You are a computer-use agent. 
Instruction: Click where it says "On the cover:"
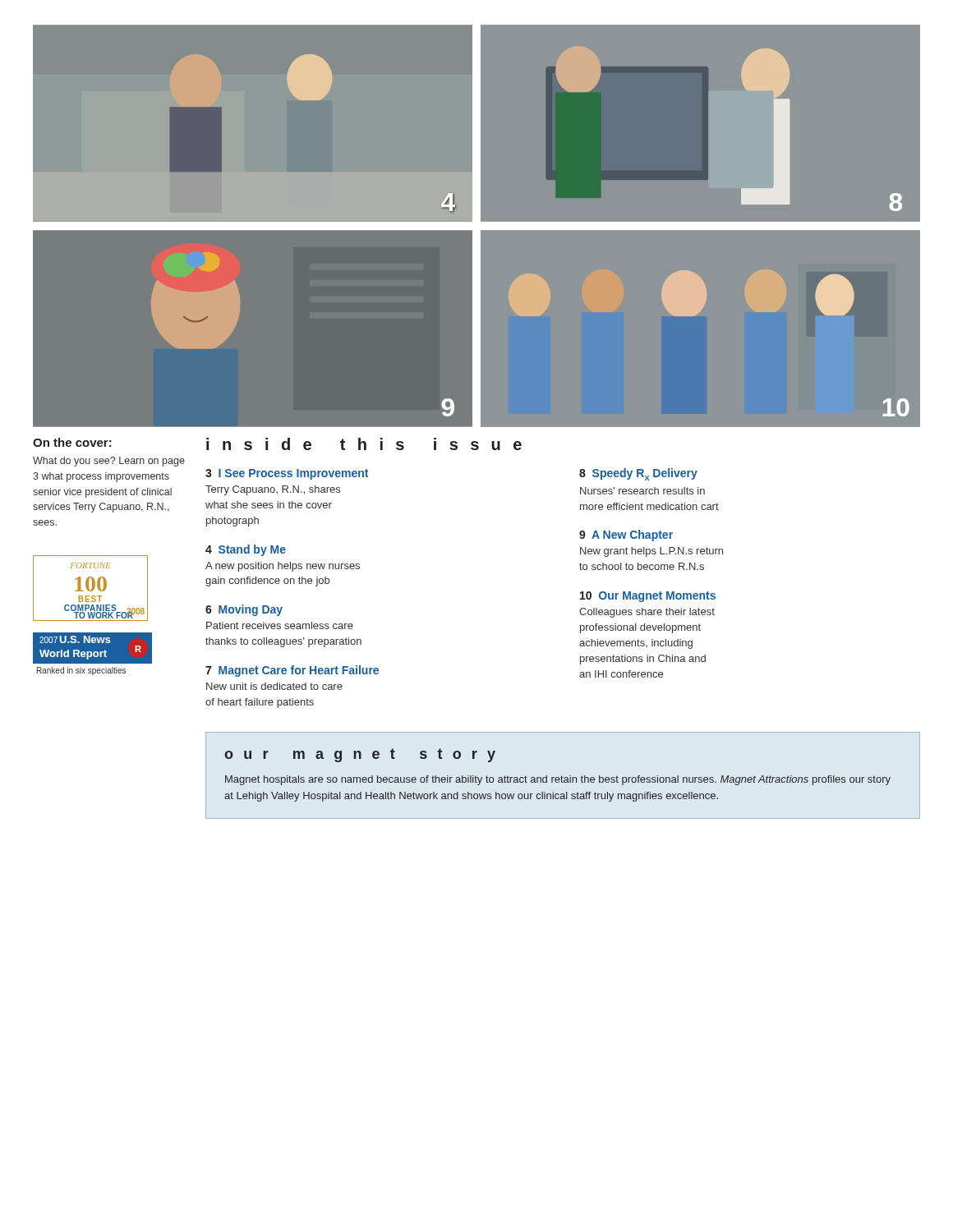tap(73, 442)
